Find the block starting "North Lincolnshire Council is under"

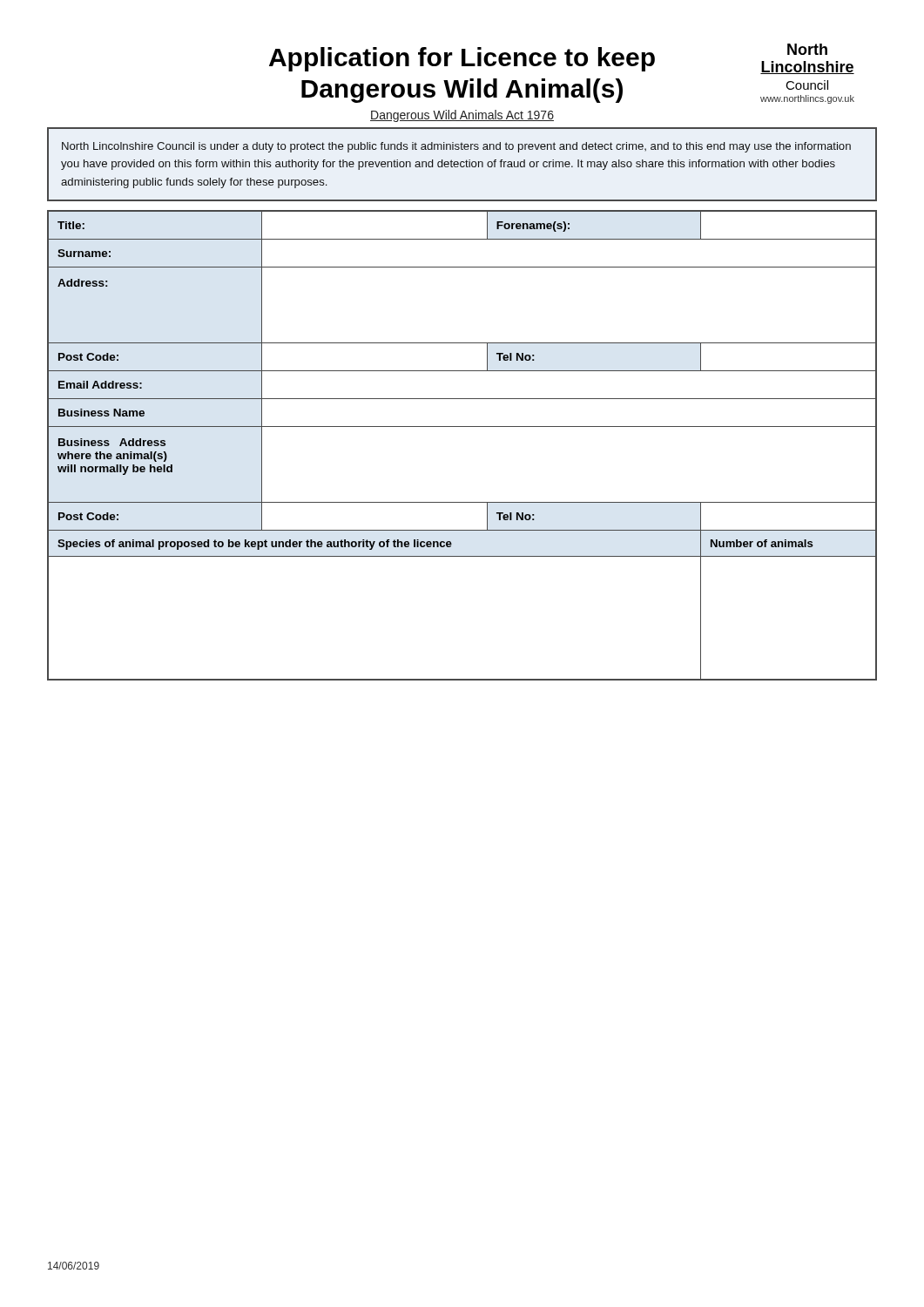456,164
